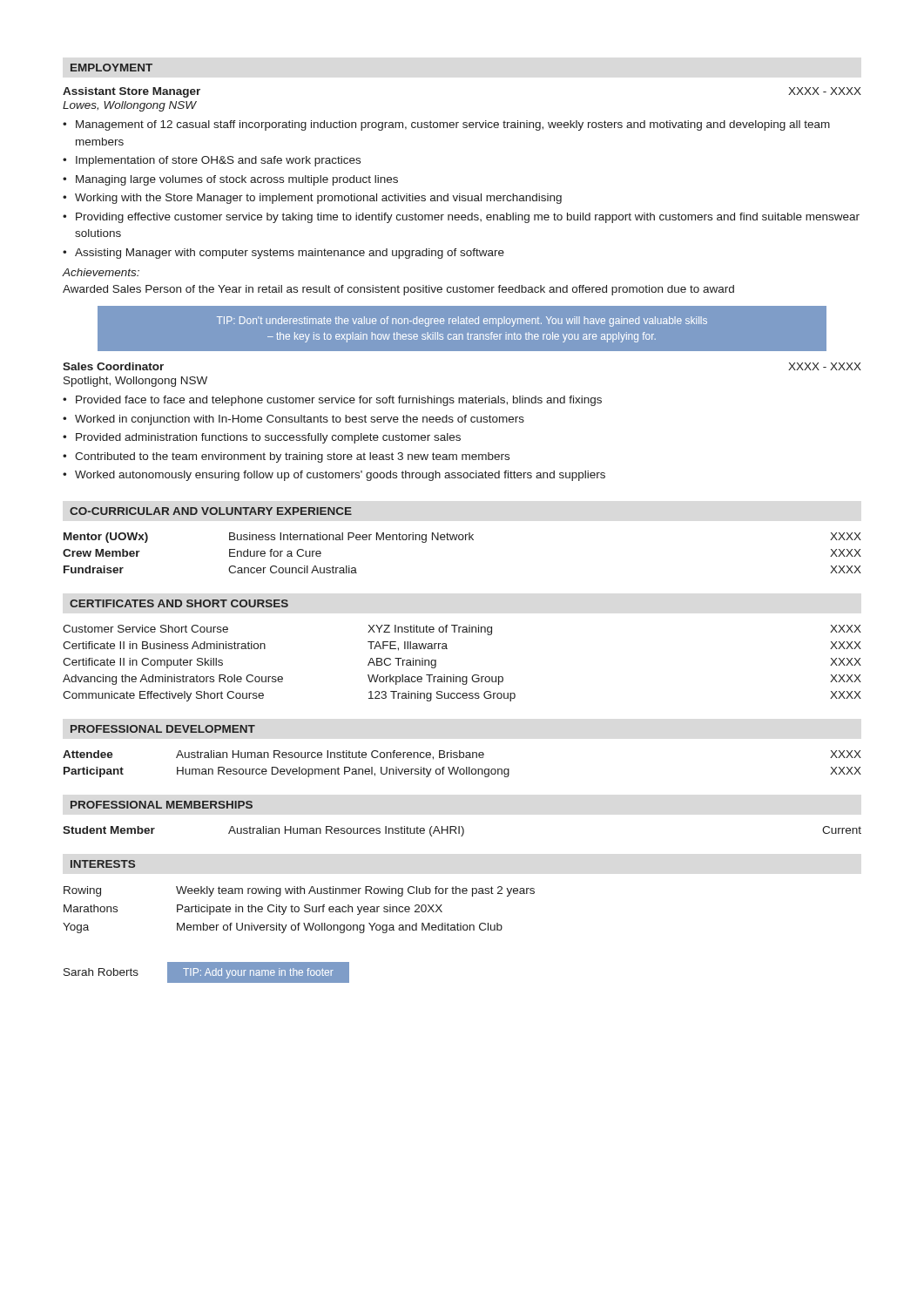Screen dimensions: 1307x924
Task: Navigate to the region starting "Contributed to the team environment by training"
Action: coord(293,456)
